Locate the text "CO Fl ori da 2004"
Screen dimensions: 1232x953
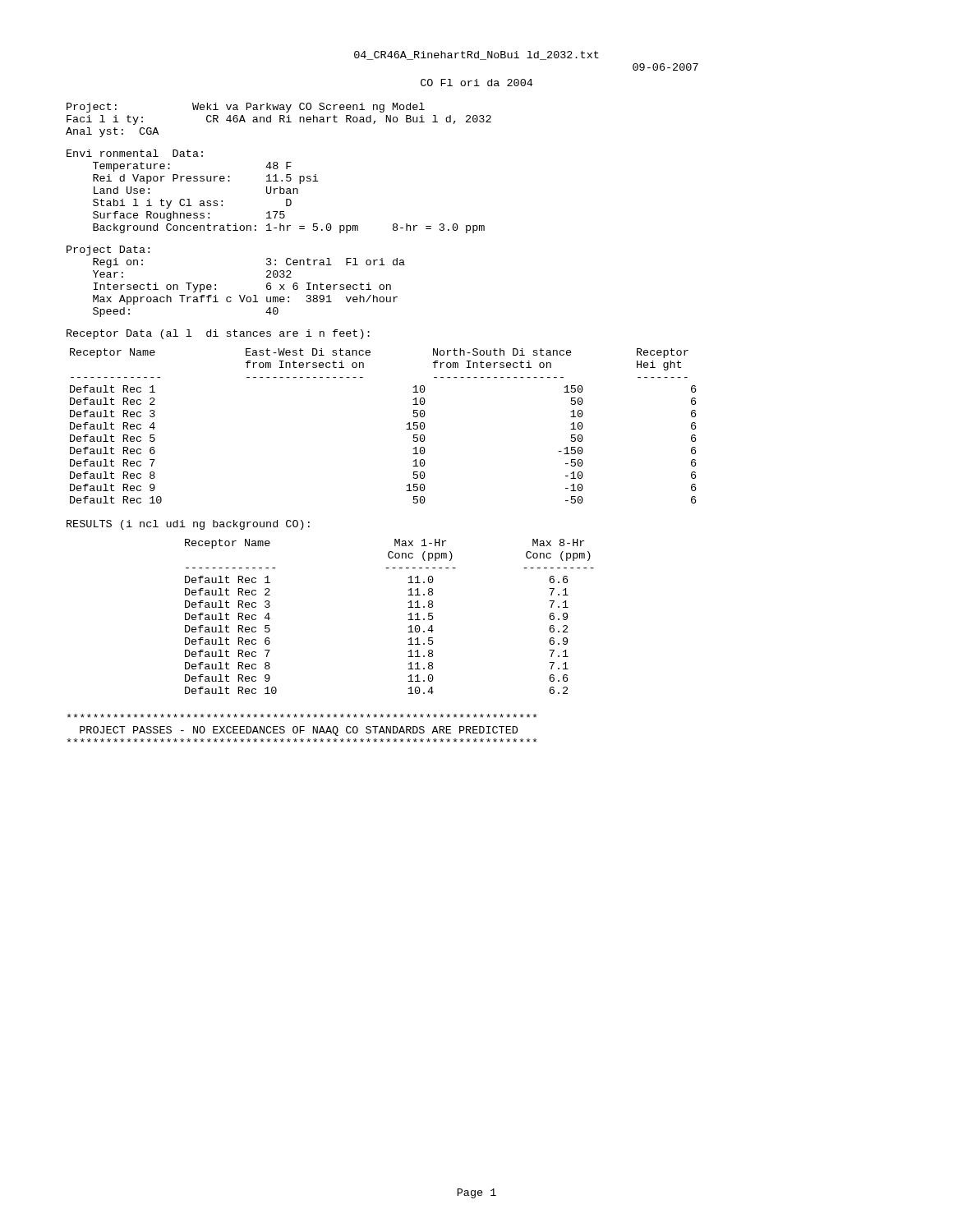click(476, 83)
